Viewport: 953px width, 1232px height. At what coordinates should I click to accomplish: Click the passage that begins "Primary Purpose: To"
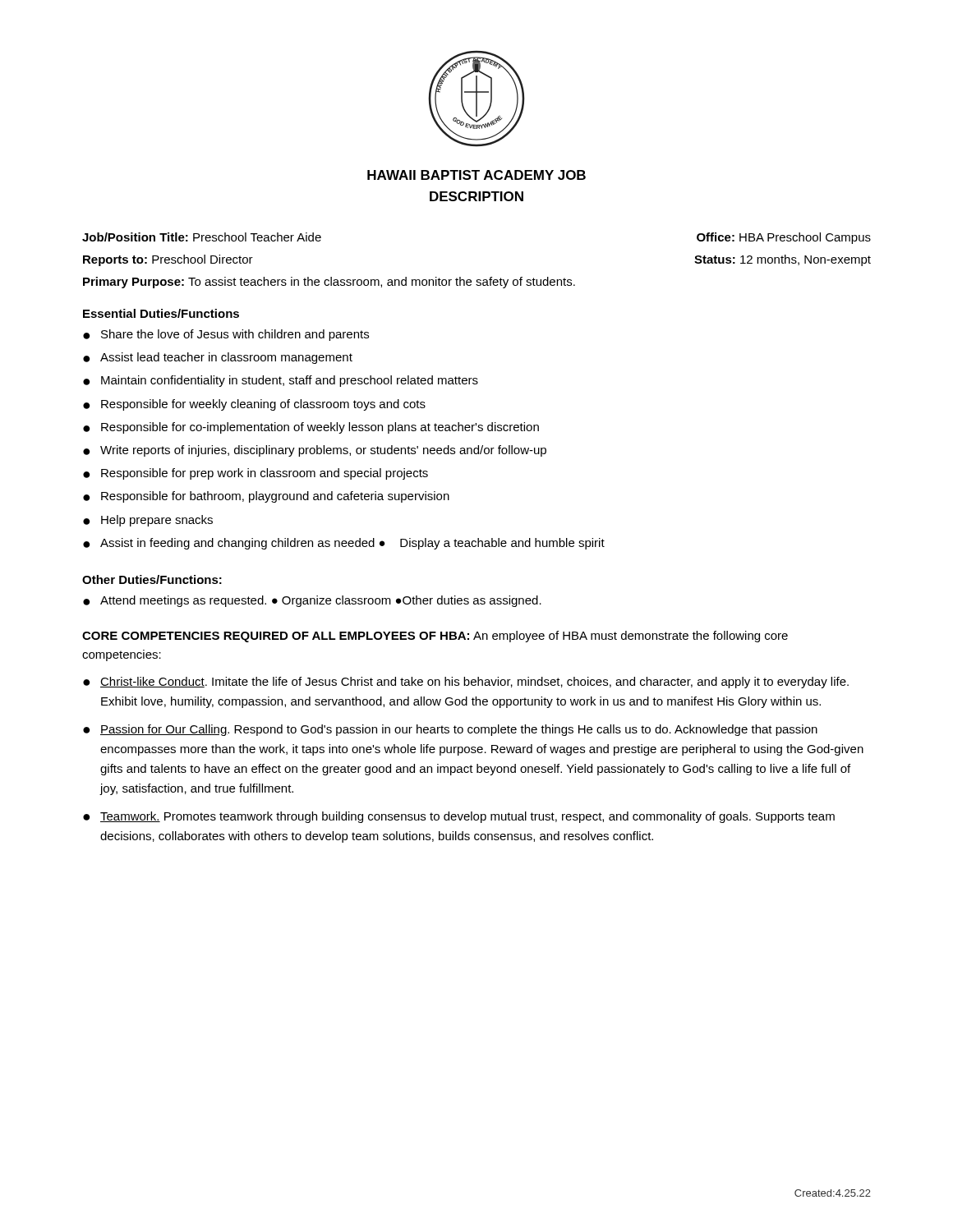pos(329,281)
